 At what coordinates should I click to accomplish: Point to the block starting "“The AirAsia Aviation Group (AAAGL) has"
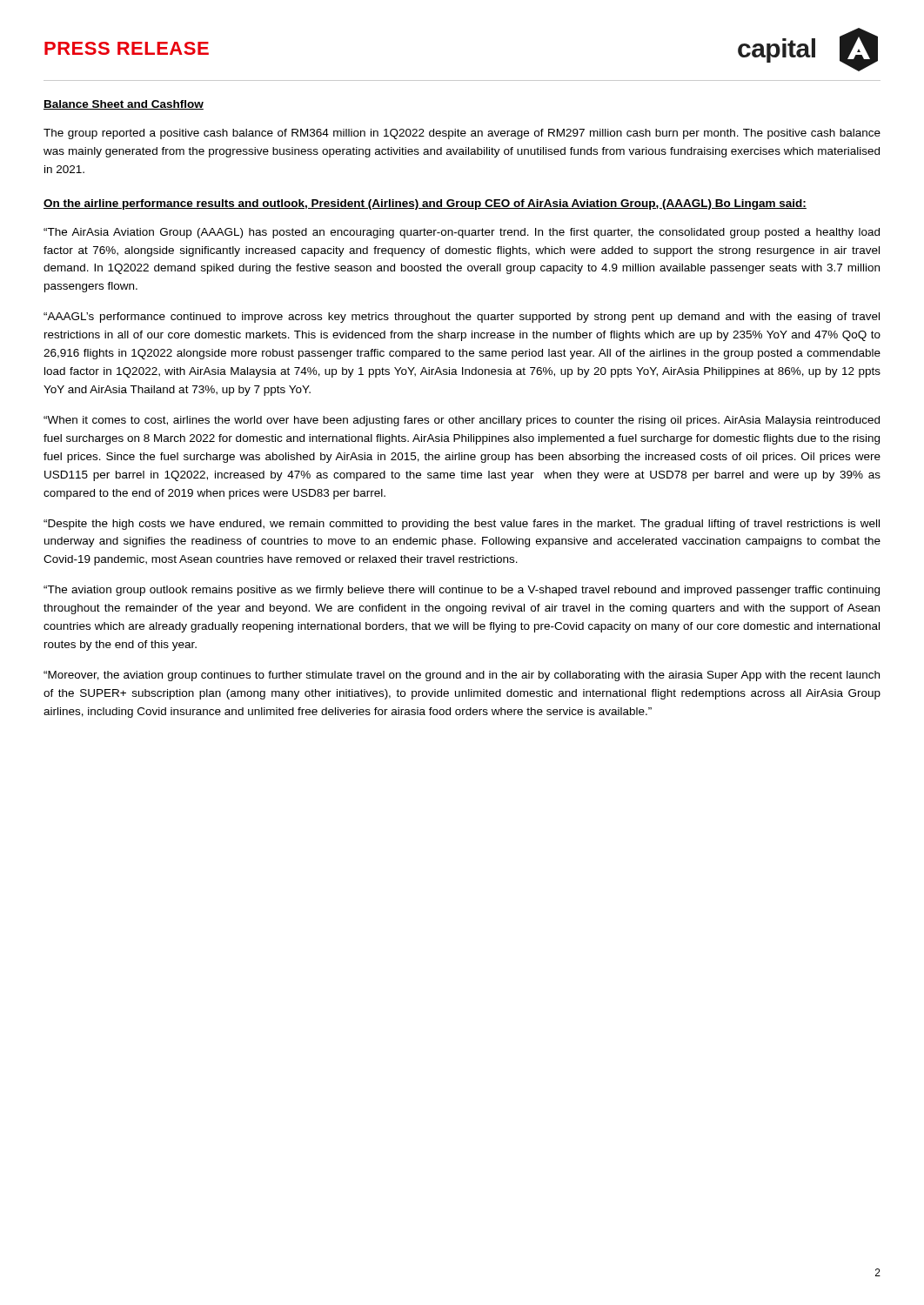[462, 259]
